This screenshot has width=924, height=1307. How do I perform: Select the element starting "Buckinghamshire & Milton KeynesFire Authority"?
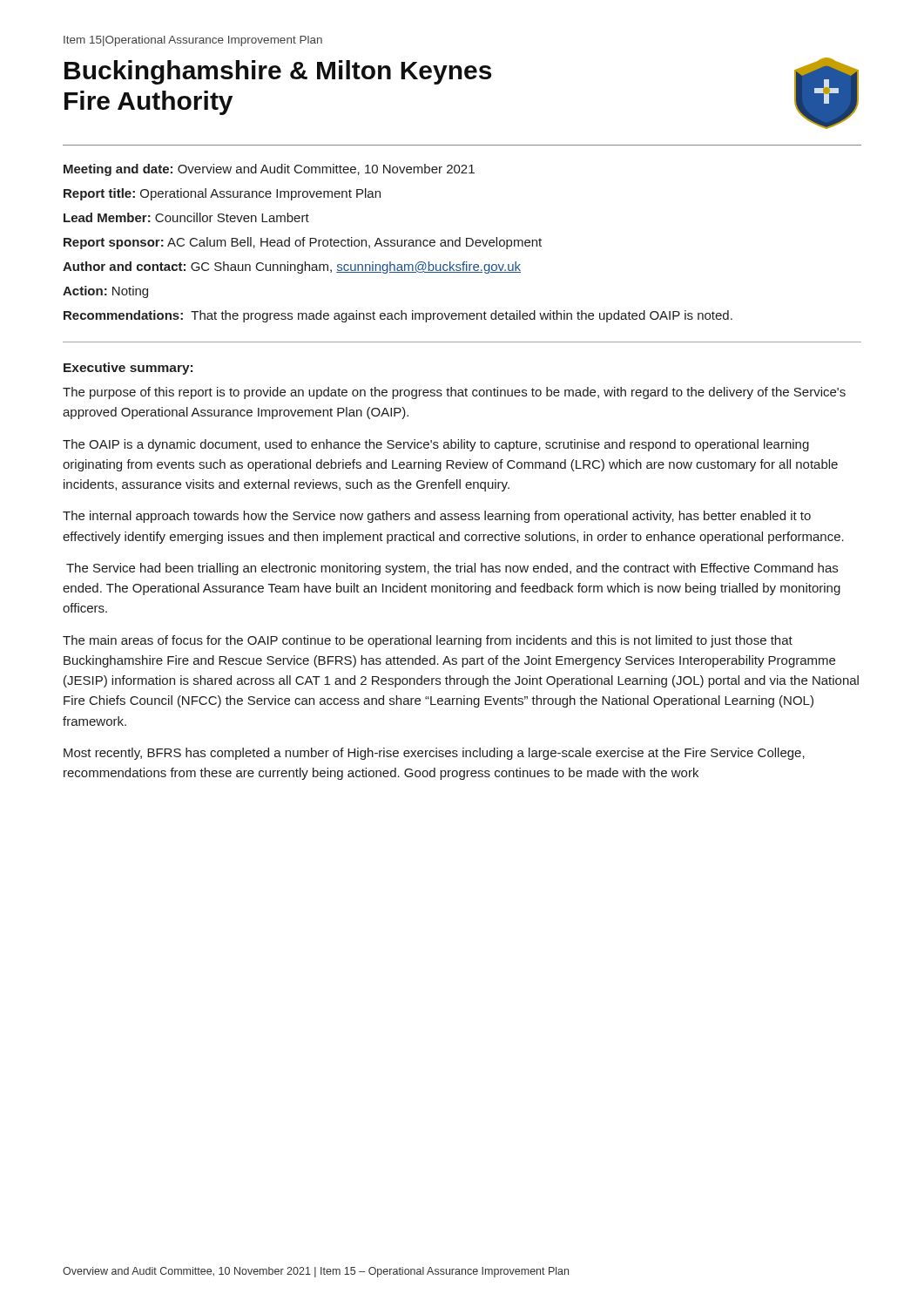(x=278, y=86)
